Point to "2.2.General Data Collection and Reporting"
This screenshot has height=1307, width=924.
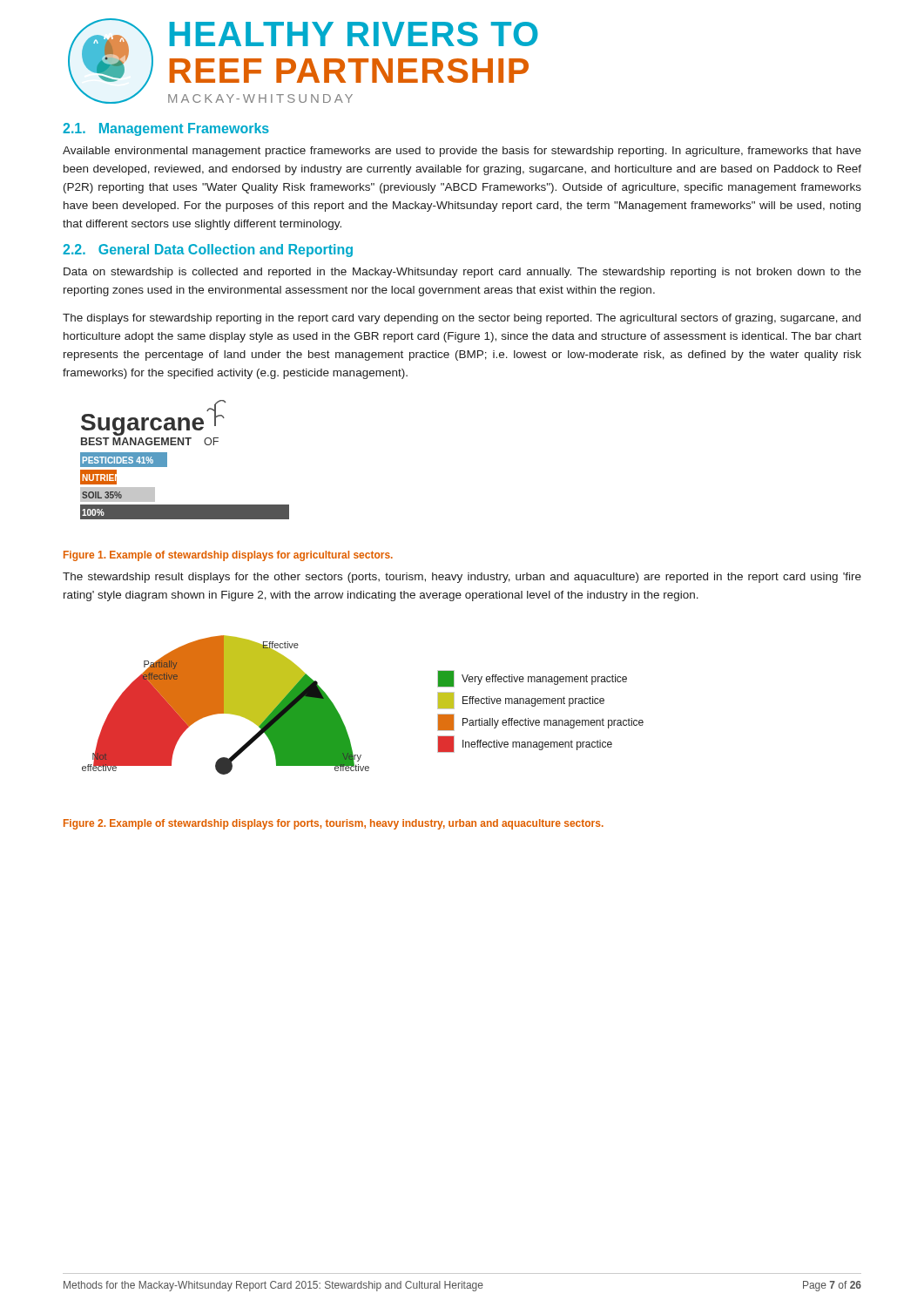pos(208,249)
